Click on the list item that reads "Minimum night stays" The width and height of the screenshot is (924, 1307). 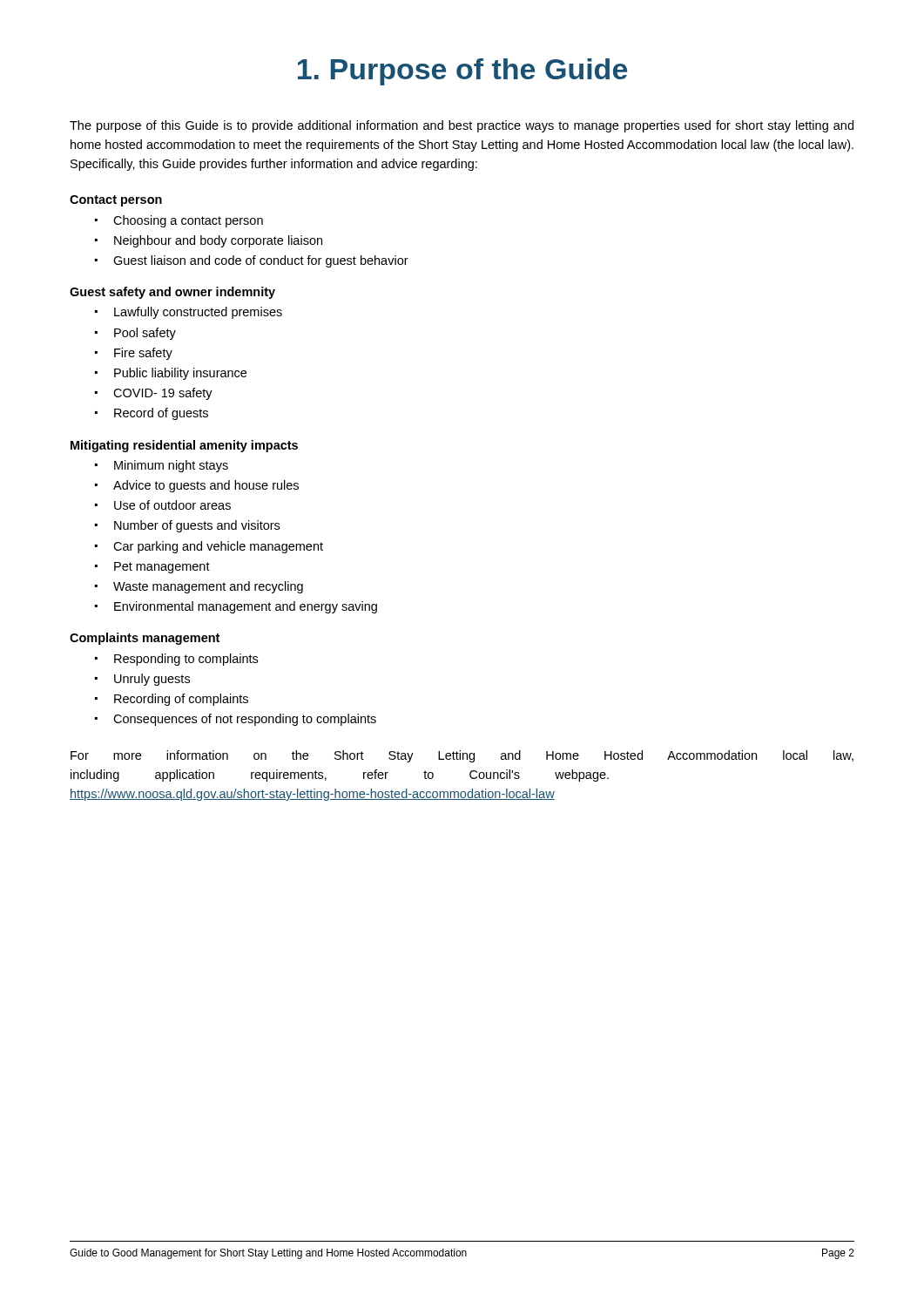tap(171, 465)
